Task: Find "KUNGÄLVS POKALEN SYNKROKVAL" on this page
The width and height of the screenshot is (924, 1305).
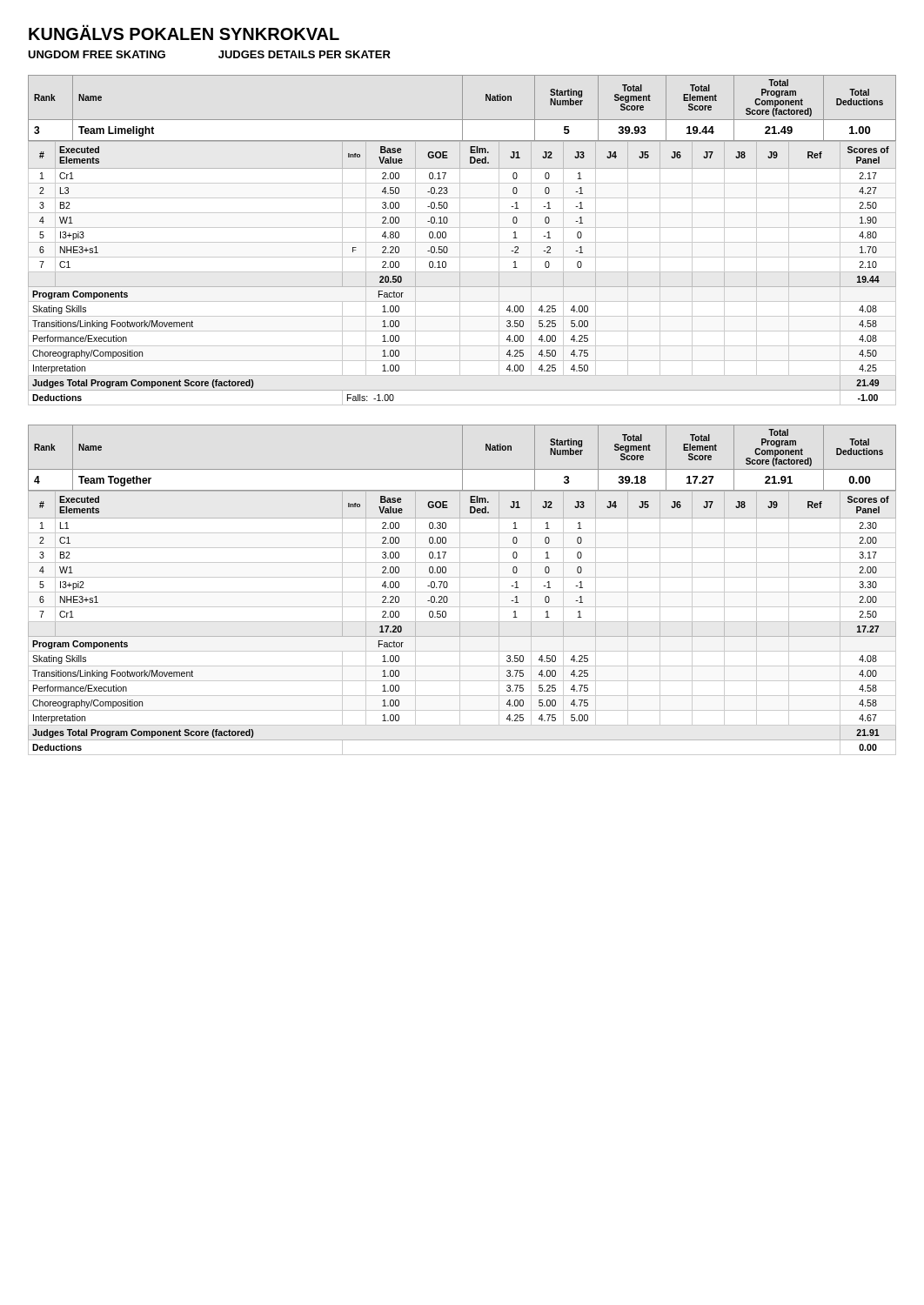Action: click(184, 34)
